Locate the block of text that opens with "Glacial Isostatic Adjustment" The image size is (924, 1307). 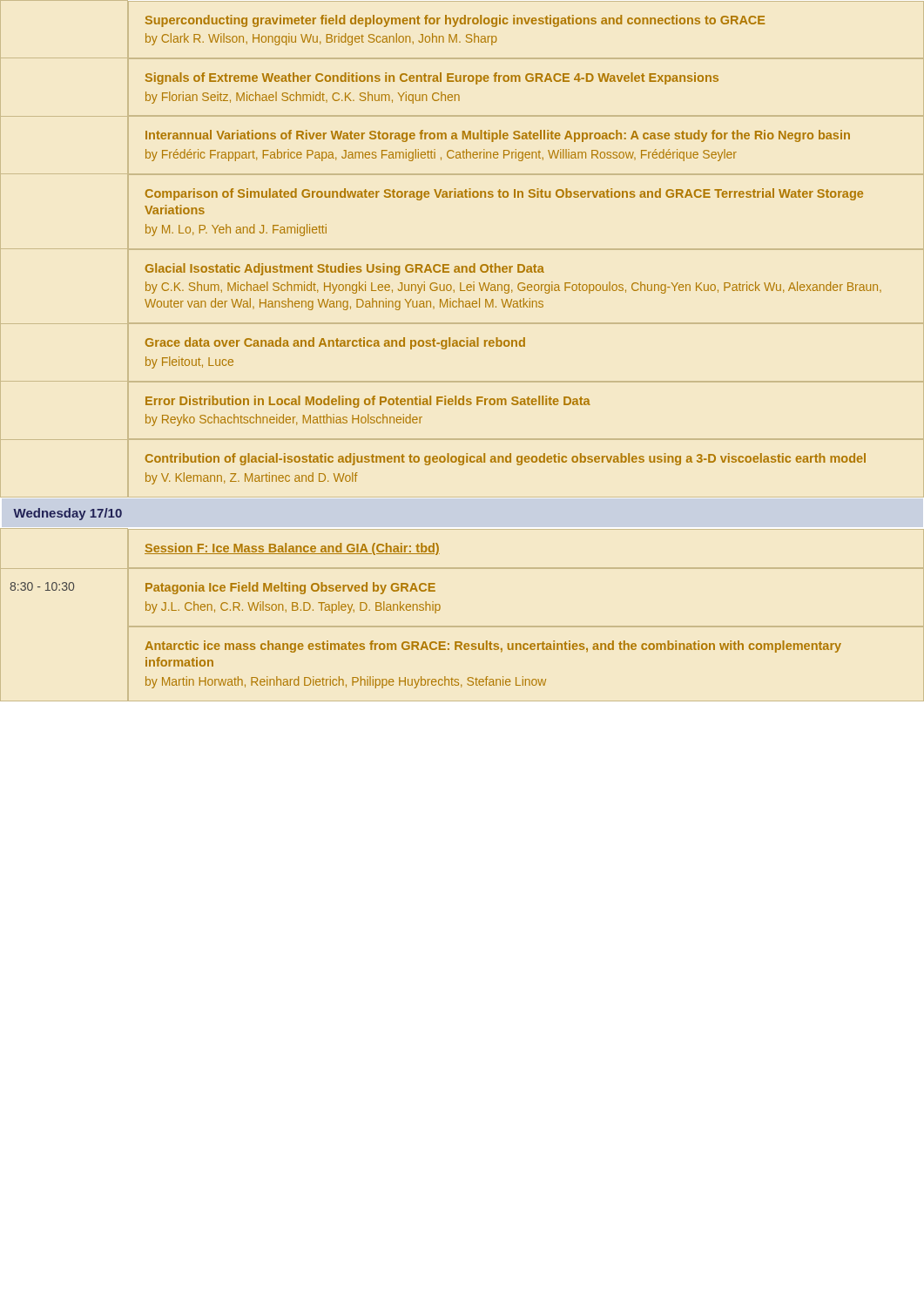tap(526, 286)
